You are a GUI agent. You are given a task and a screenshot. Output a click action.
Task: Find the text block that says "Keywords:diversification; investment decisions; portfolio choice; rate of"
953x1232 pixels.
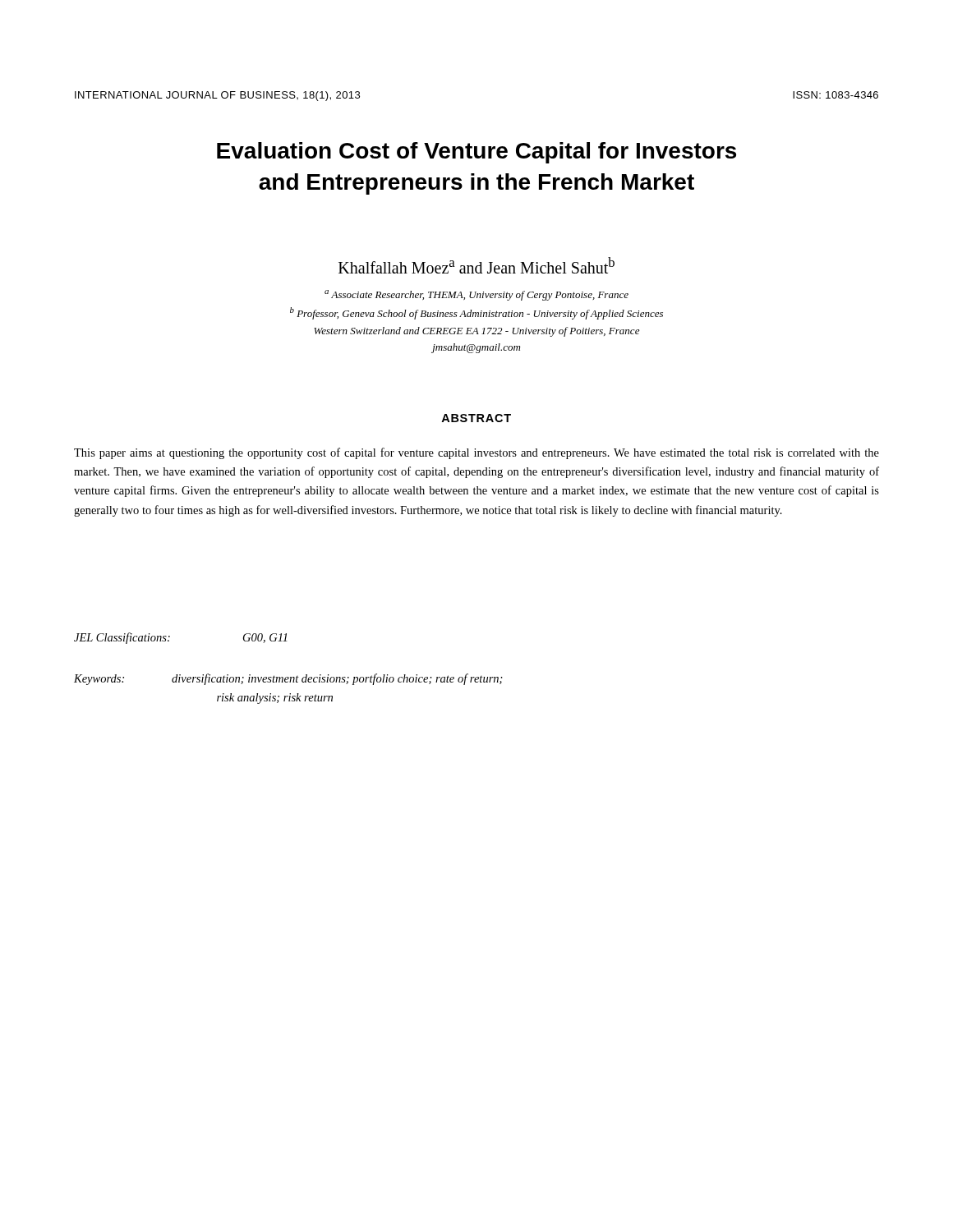474,688
